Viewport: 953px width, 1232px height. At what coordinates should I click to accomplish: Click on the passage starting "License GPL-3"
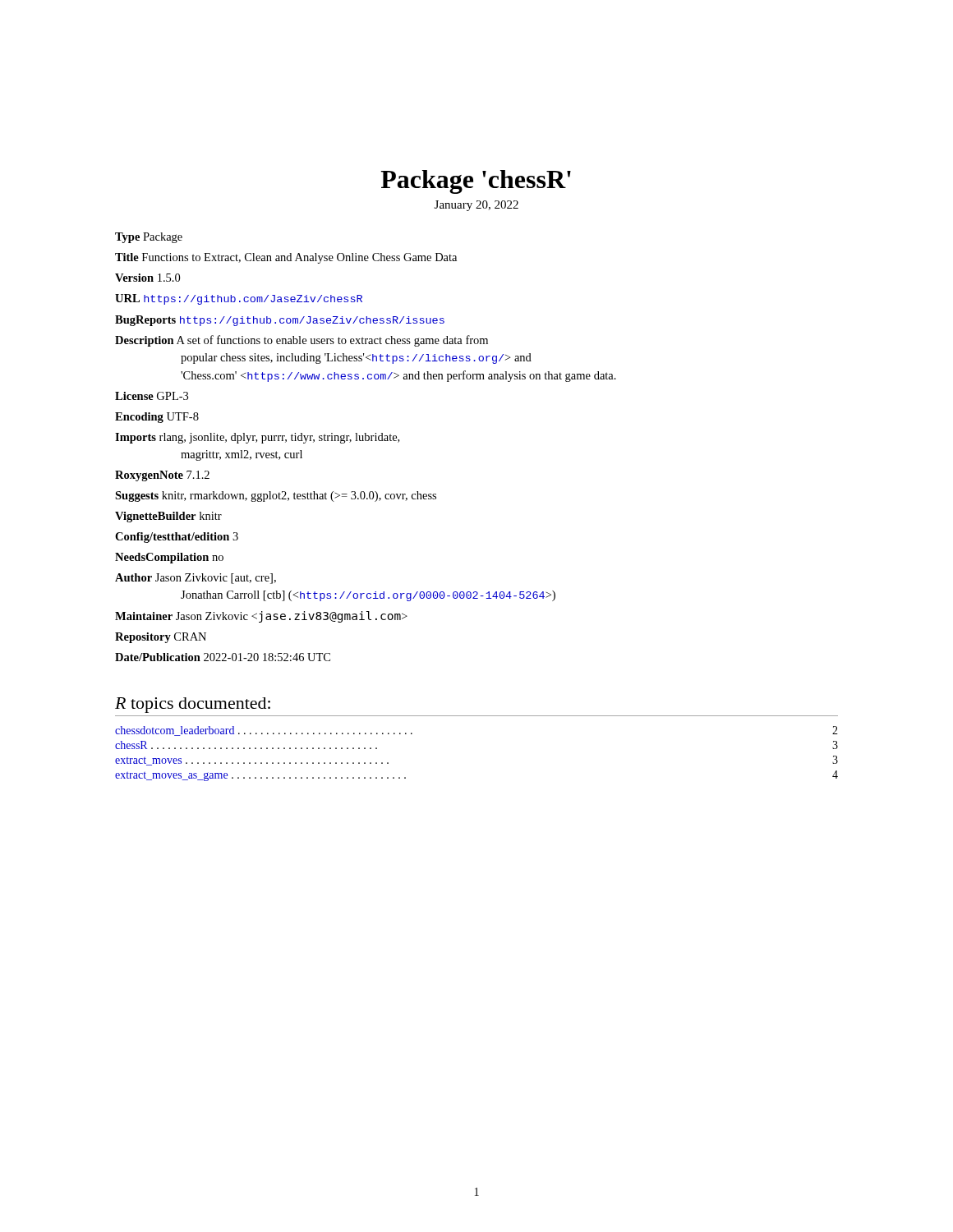tap(152, 396)
